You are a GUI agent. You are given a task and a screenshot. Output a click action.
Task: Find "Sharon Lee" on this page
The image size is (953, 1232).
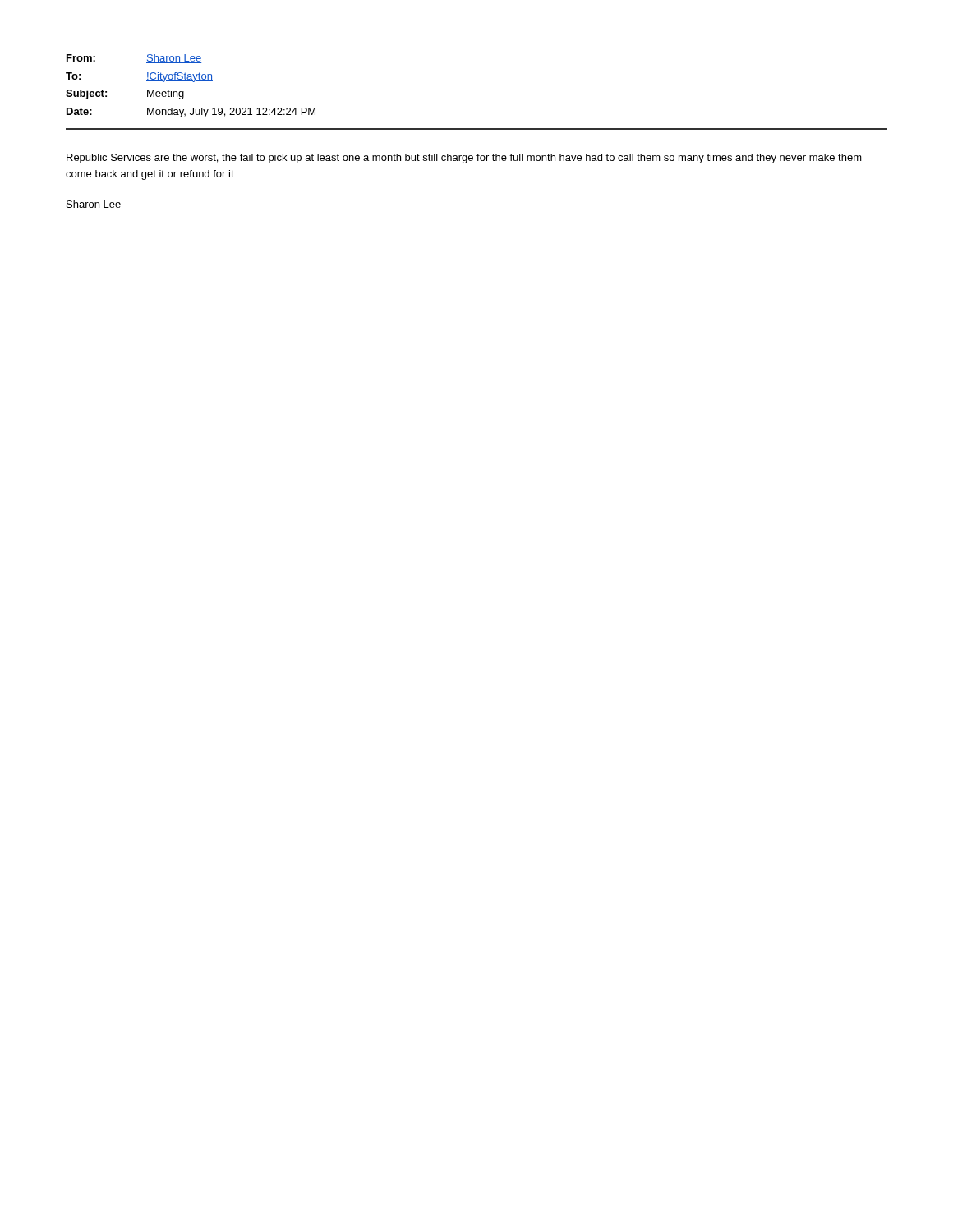pos(93,204)
